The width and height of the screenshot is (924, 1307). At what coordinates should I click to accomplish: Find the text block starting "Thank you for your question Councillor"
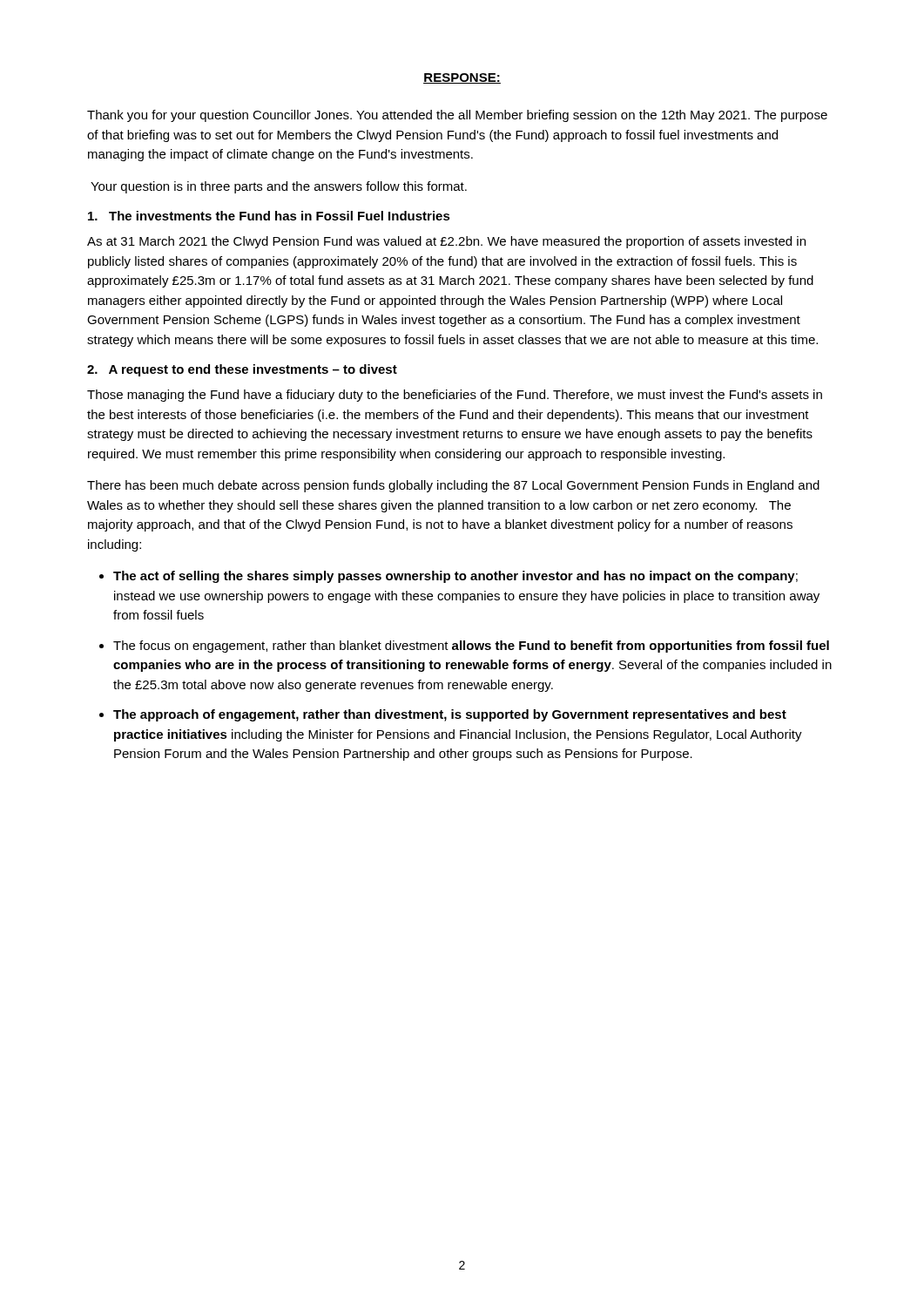pyautogui.click(x=457, y=134)
